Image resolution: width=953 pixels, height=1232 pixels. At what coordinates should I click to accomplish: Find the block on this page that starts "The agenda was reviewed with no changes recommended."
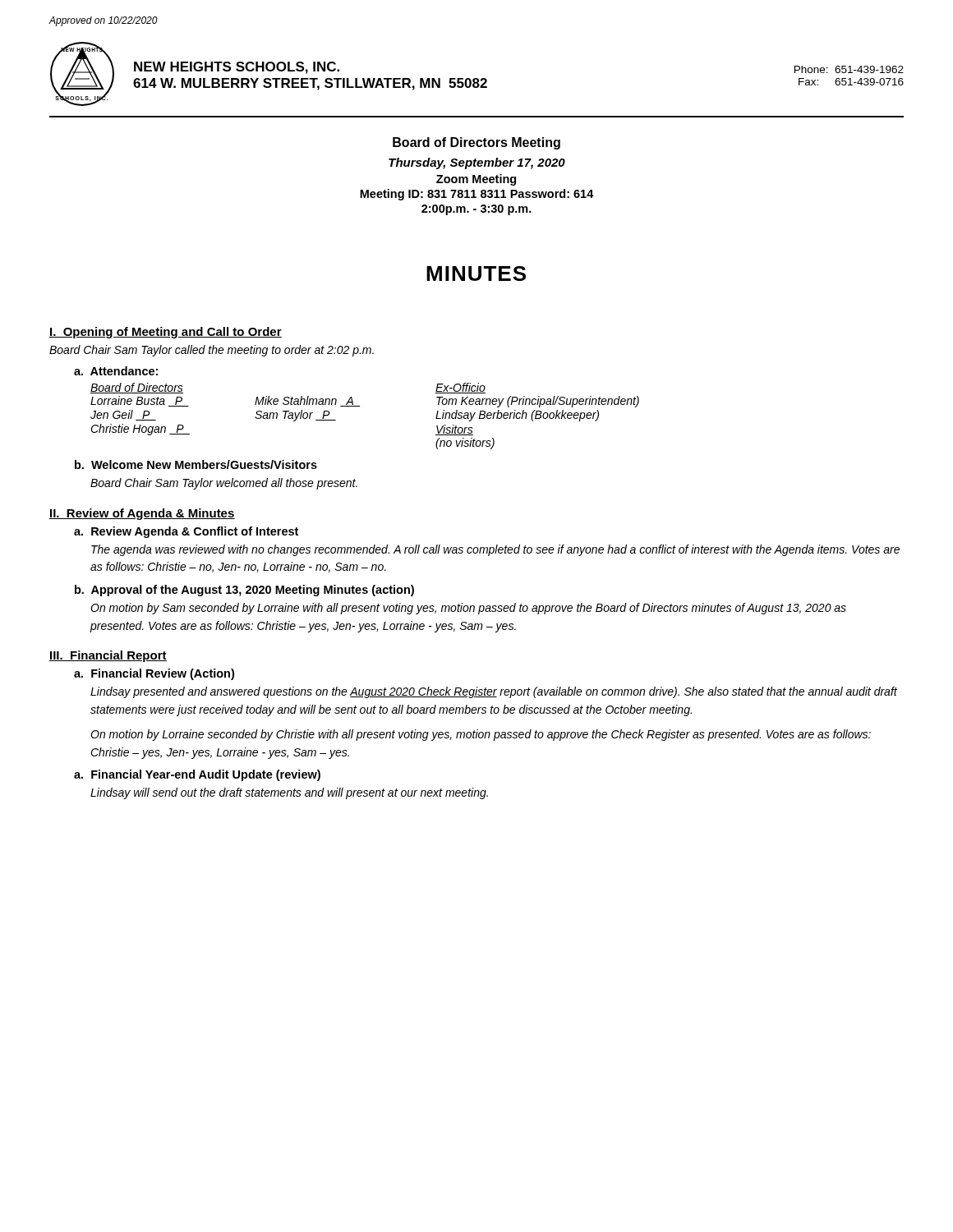495,558
